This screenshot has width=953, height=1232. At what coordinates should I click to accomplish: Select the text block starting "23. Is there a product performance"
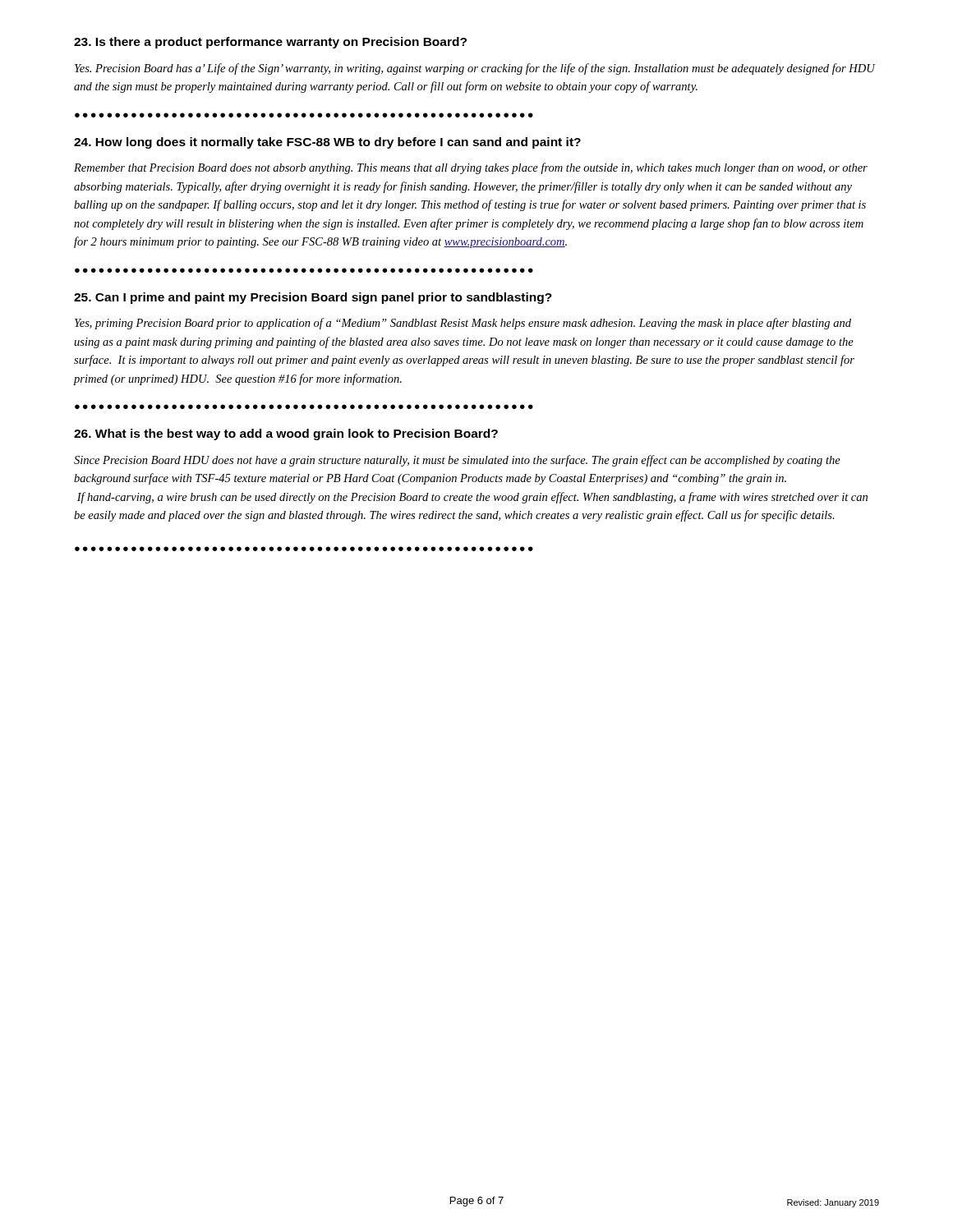click(476, 42)
